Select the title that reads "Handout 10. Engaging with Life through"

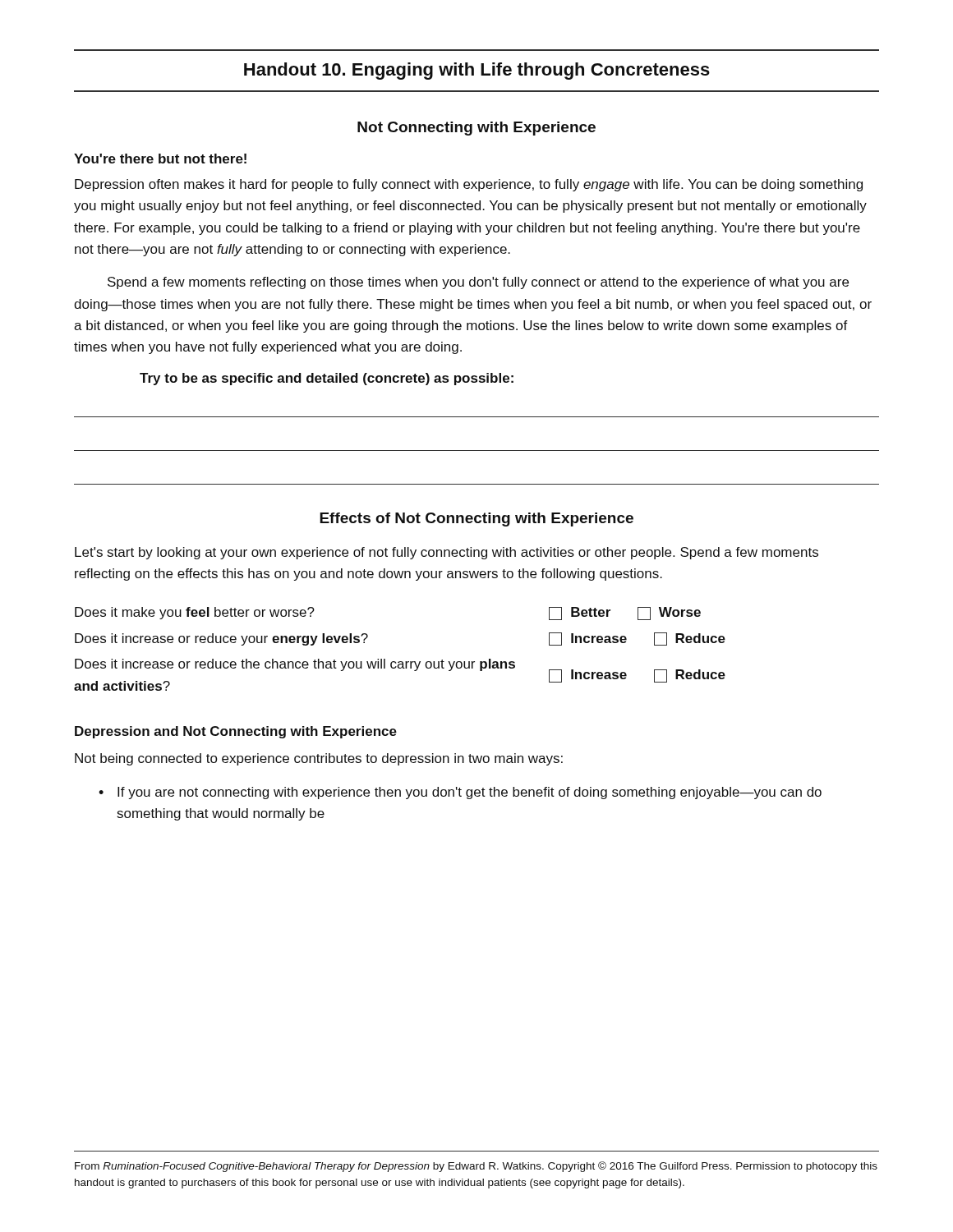pos(476,70)
